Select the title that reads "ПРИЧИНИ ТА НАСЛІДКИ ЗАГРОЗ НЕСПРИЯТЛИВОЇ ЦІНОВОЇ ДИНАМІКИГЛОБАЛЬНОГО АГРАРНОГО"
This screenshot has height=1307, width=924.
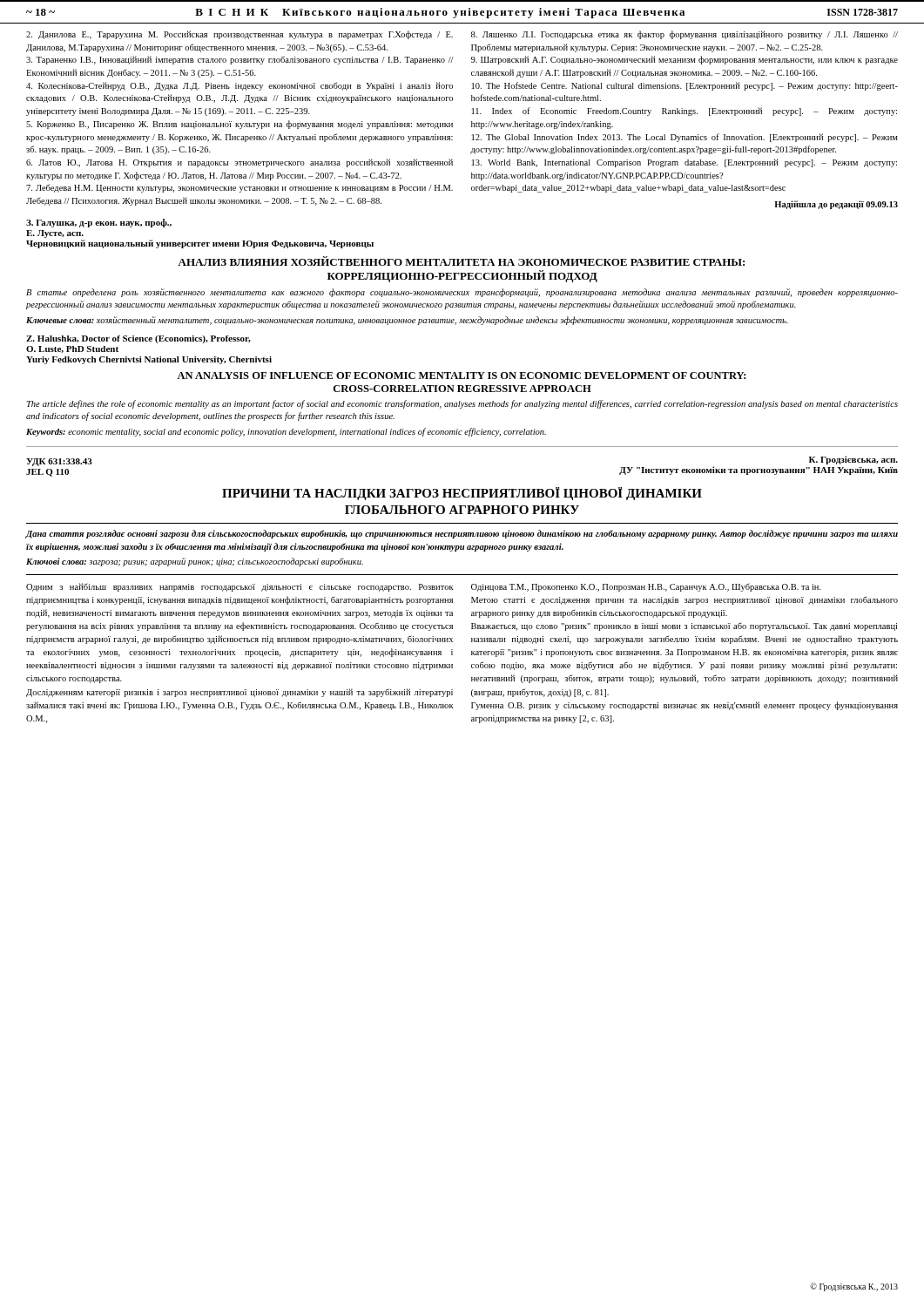pyautogui.click(x=462, y=501)
